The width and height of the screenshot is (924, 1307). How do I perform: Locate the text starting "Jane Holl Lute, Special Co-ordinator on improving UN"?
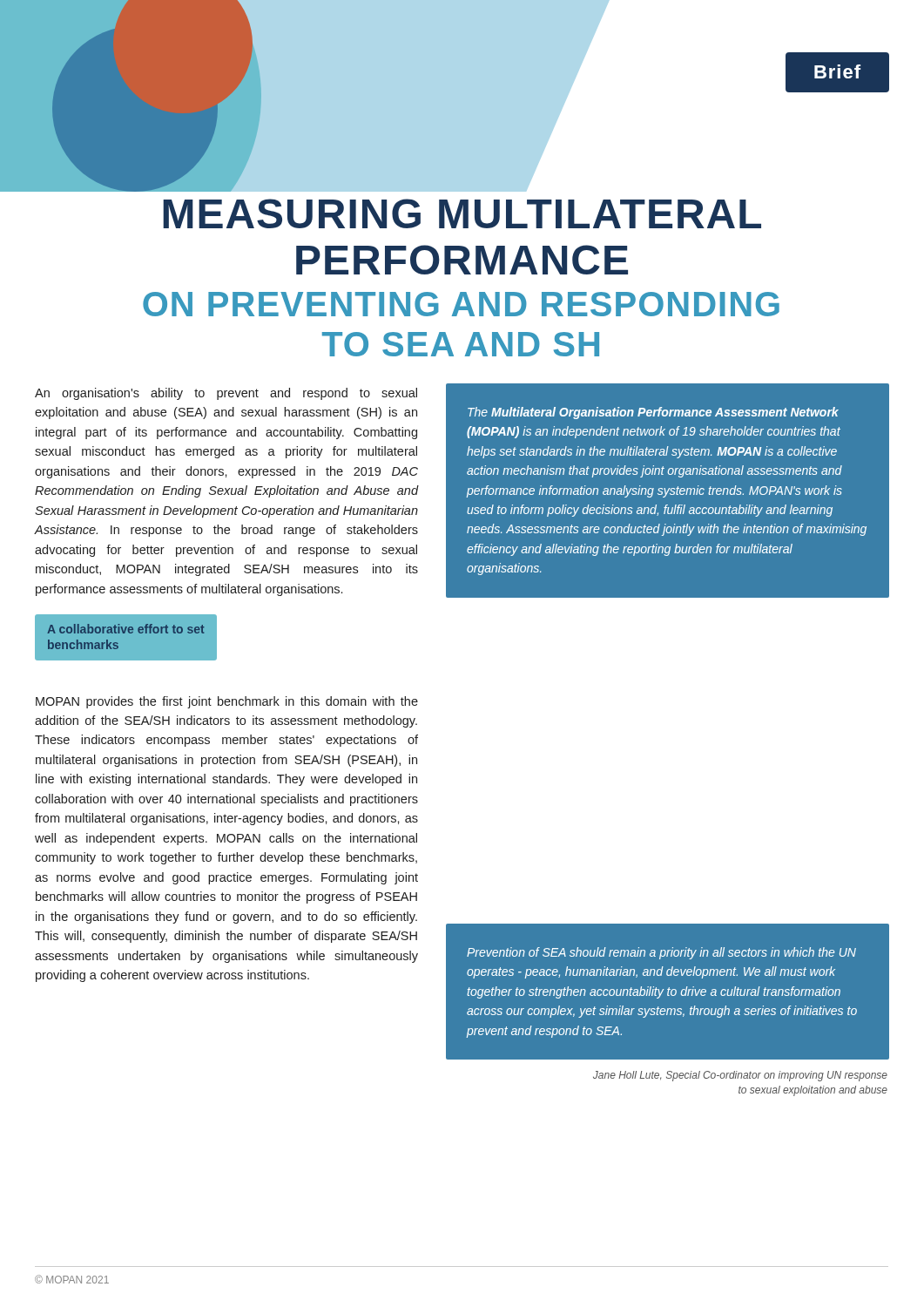[740, 1083]
